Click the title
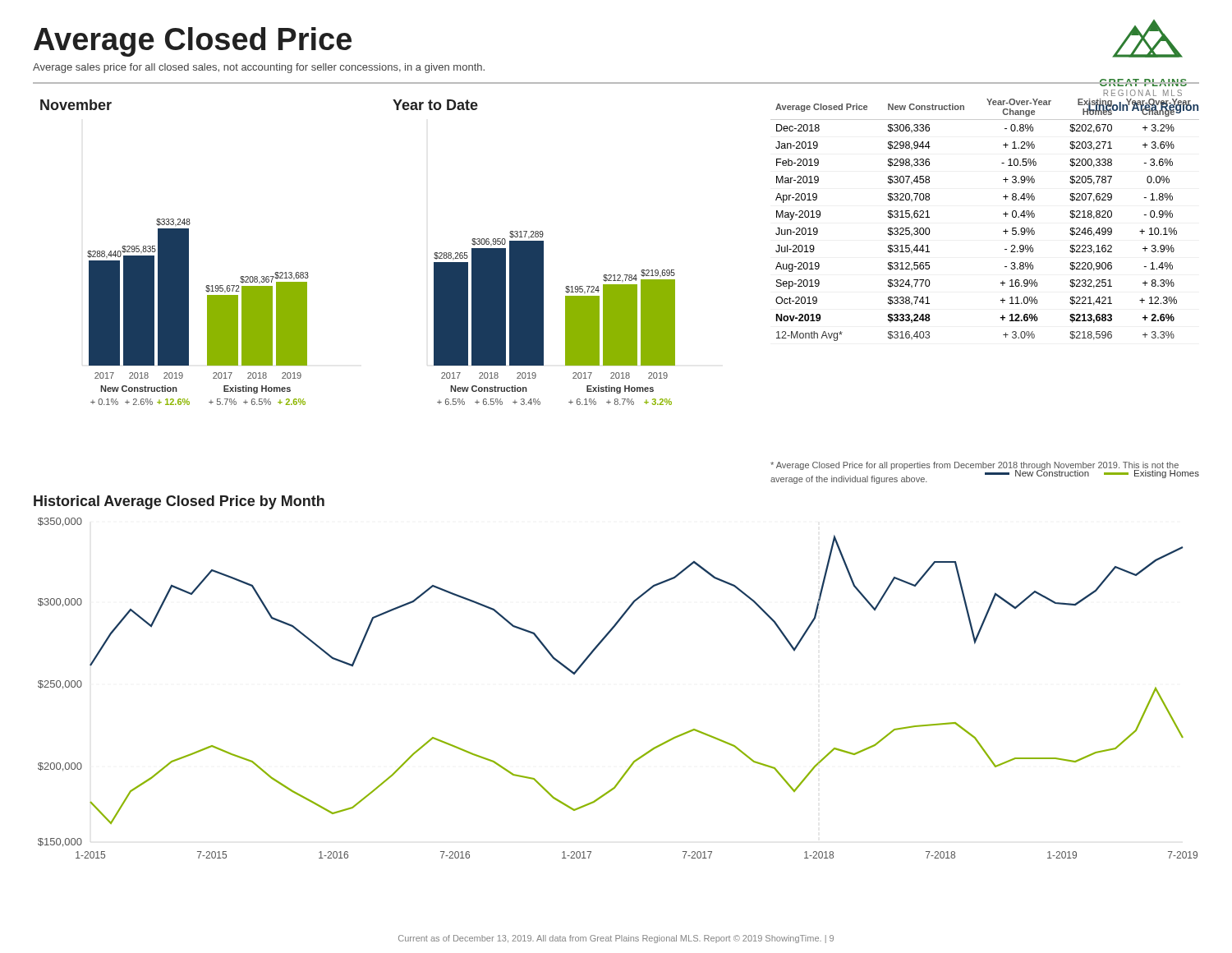 click(x=320, y=48)
